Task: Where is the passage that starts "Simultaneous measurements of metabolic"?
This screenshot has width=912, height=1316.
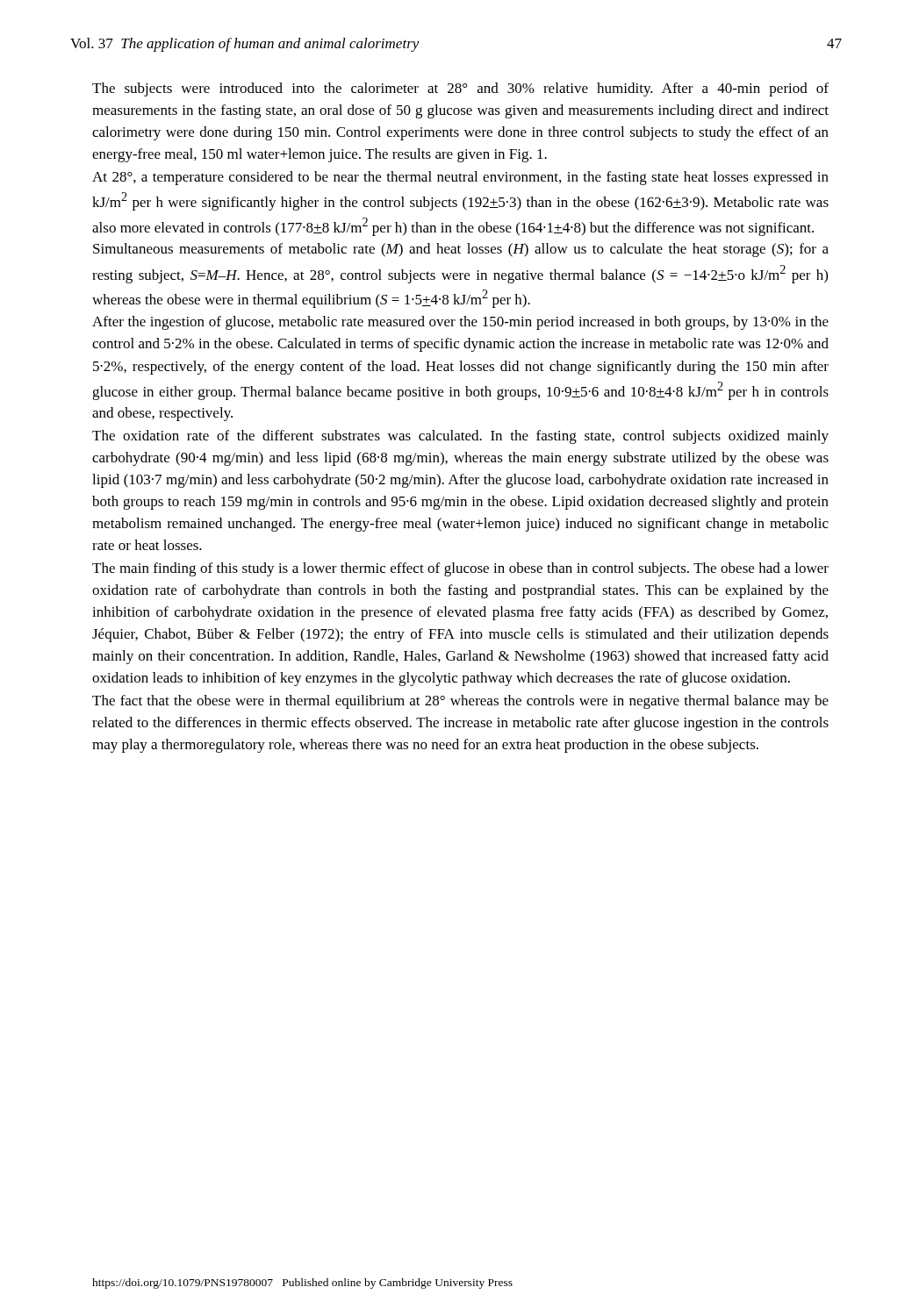Action: coord(460,274)
